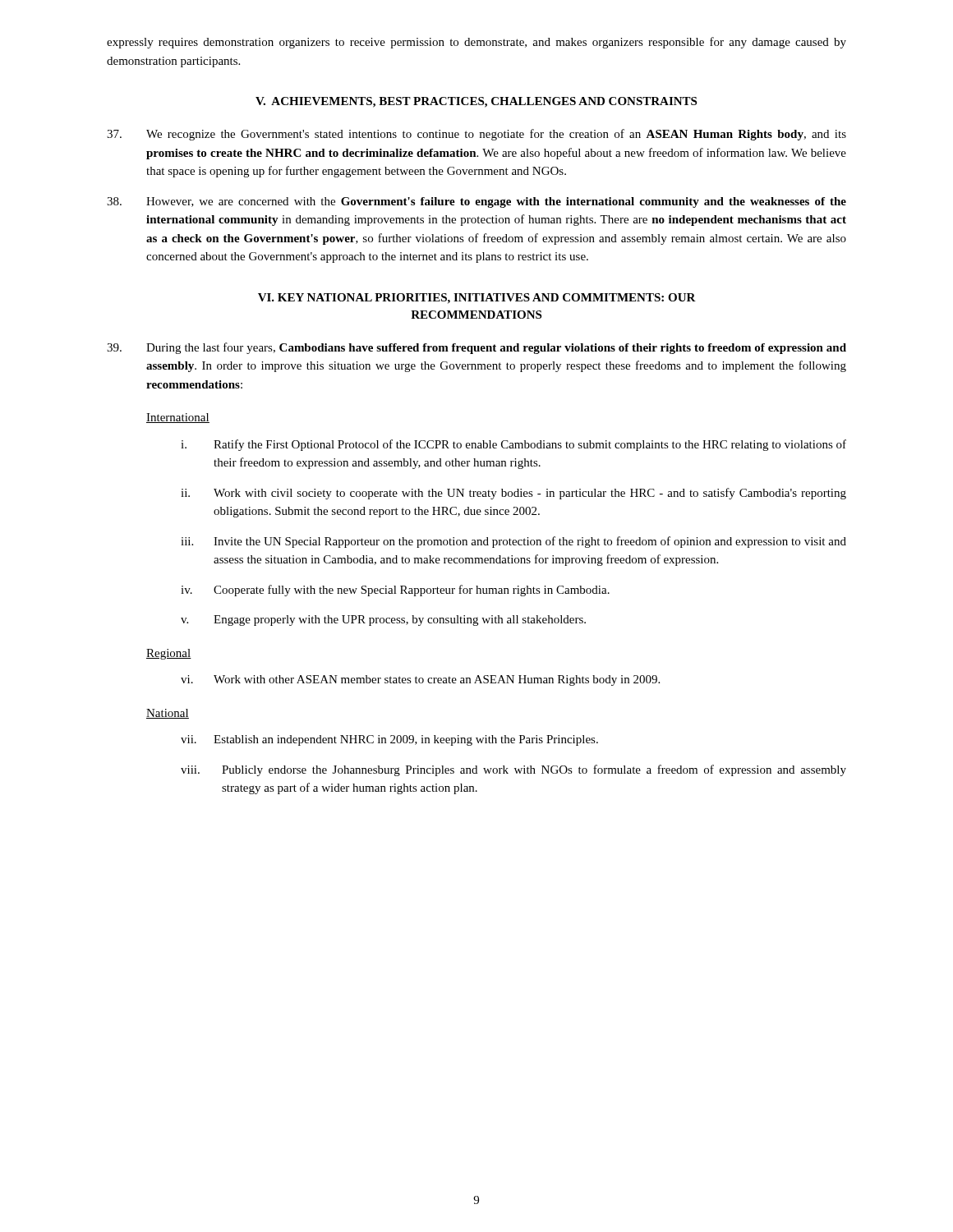Viewport: 953px width, 1232px height.
Task: Find the list item that says "iv. Cooperate fully with the new"
Action: click(x=513, y=590)
